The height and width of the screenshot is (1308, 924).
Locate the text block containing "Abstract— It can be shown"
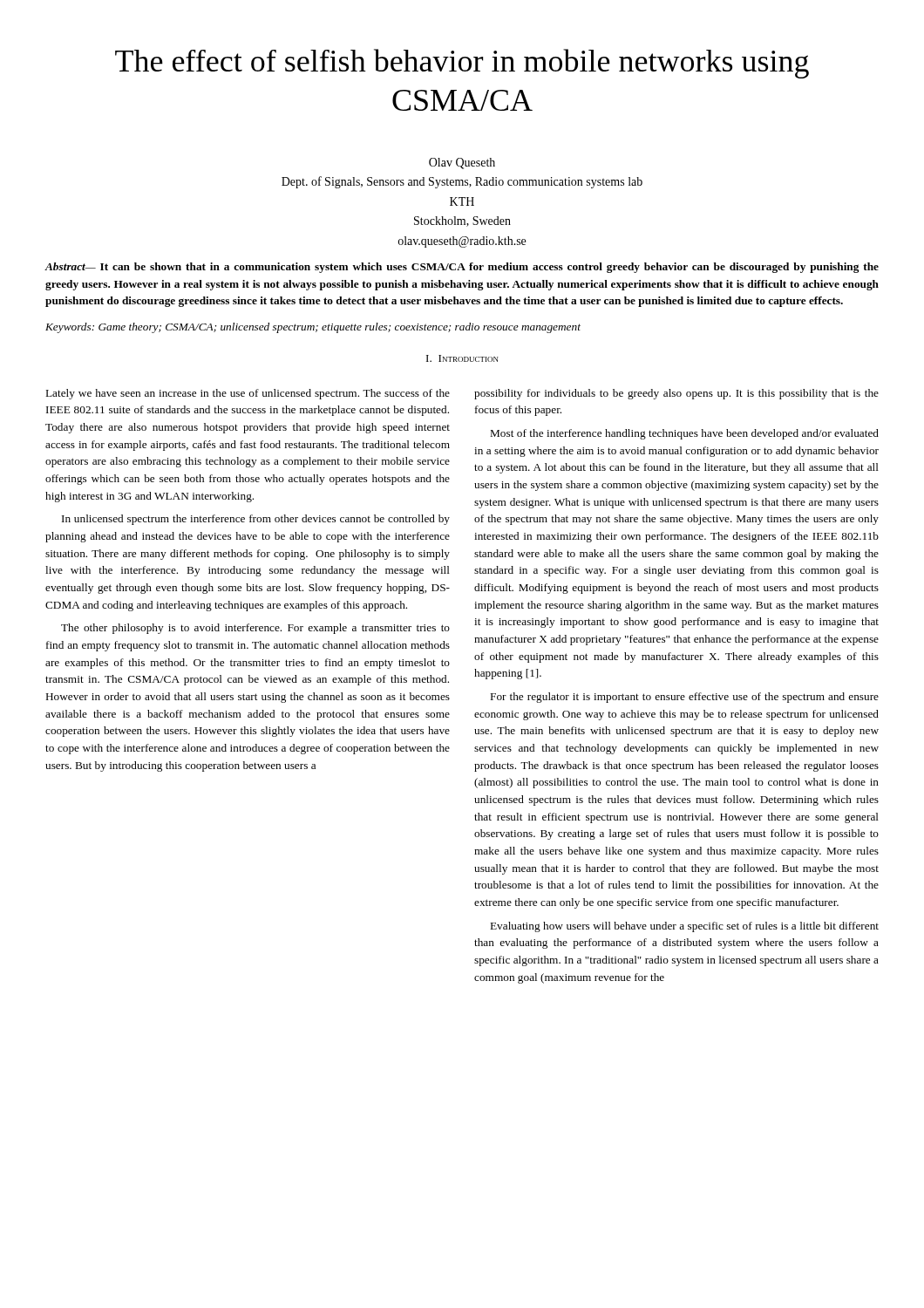[x=462, y=284]
